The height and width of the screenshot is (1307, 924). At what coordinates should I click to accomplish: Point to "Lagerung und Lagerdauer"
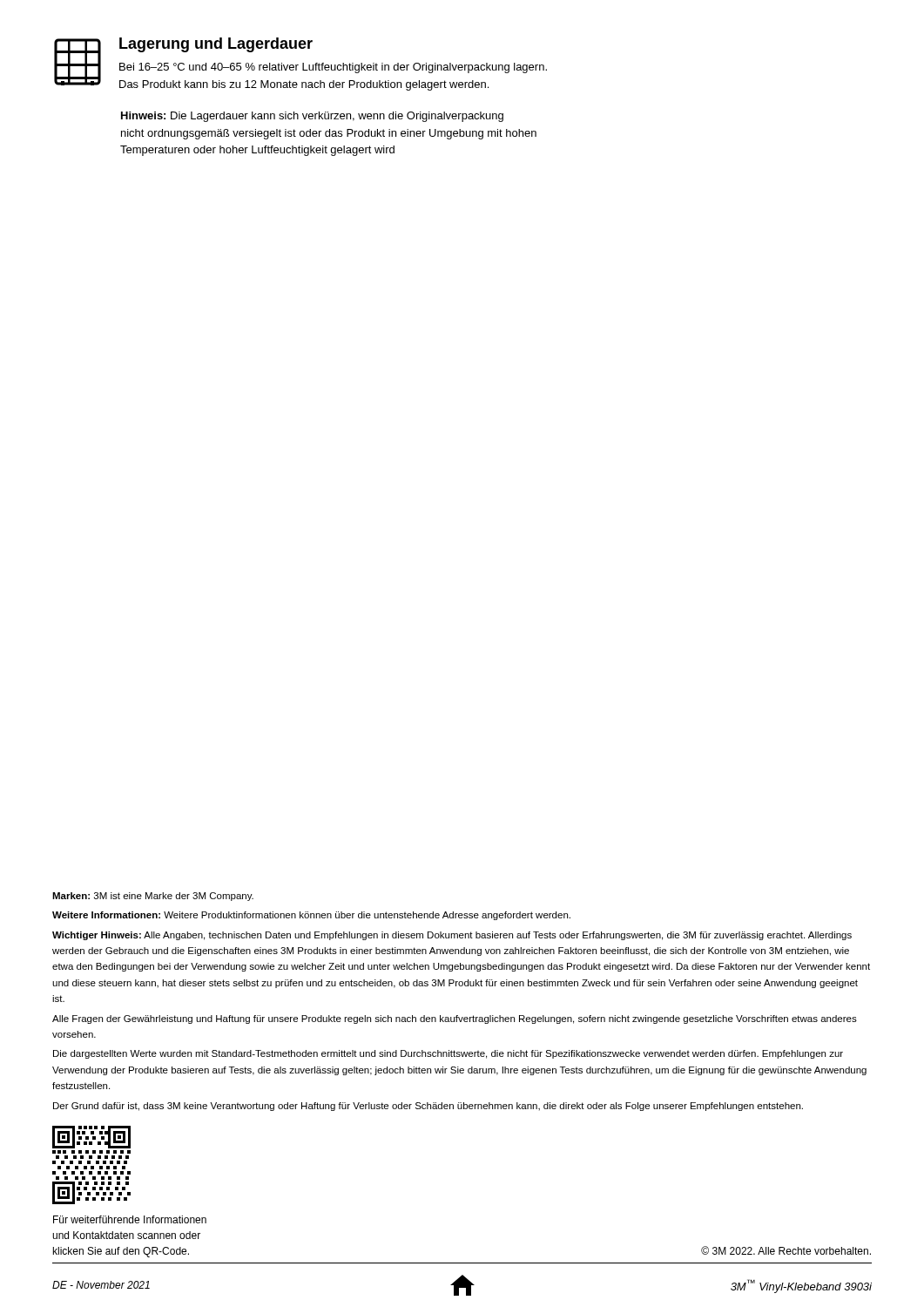(216, 45)
